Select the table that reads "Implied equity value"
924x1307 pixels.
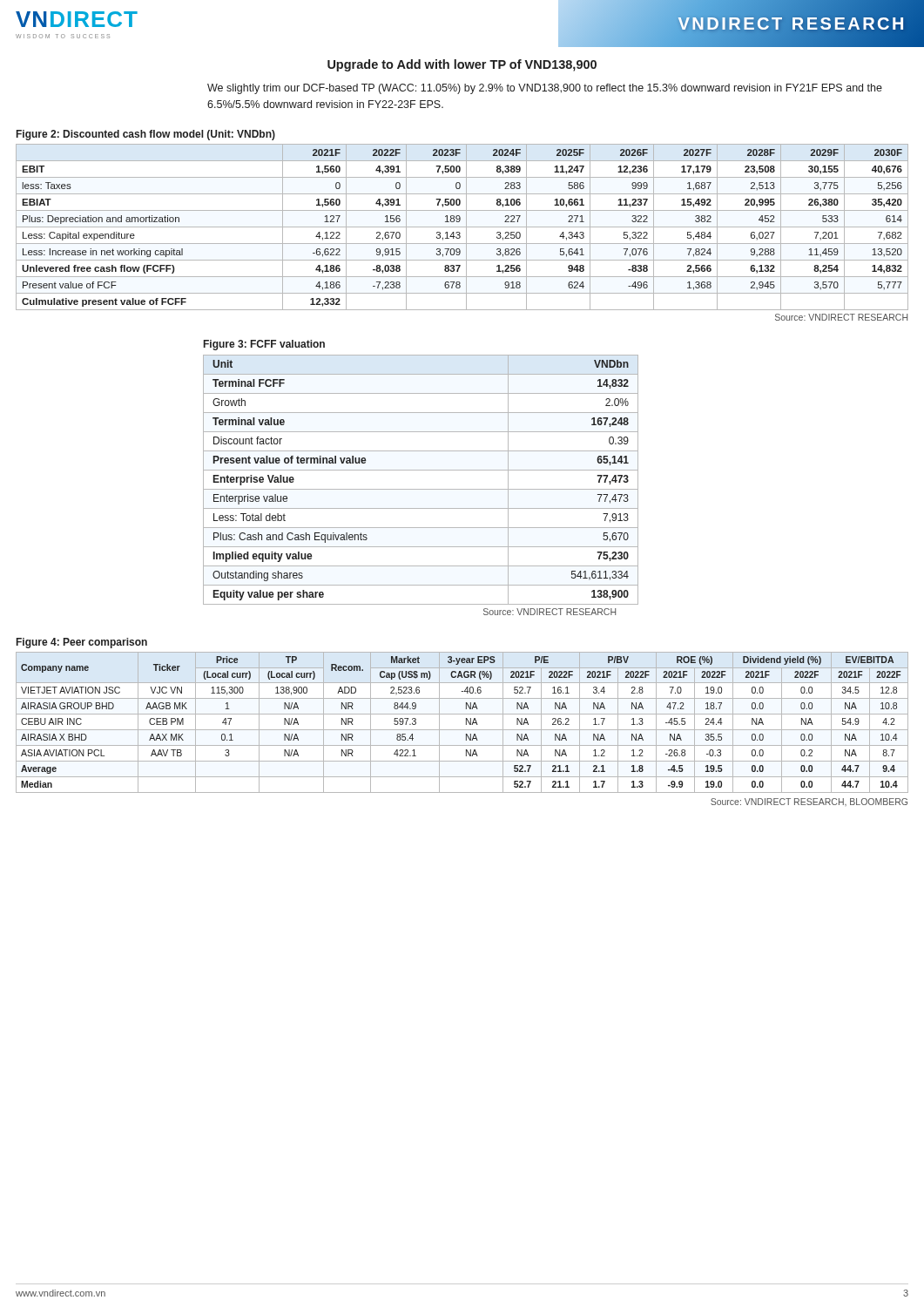pos(556,479)
